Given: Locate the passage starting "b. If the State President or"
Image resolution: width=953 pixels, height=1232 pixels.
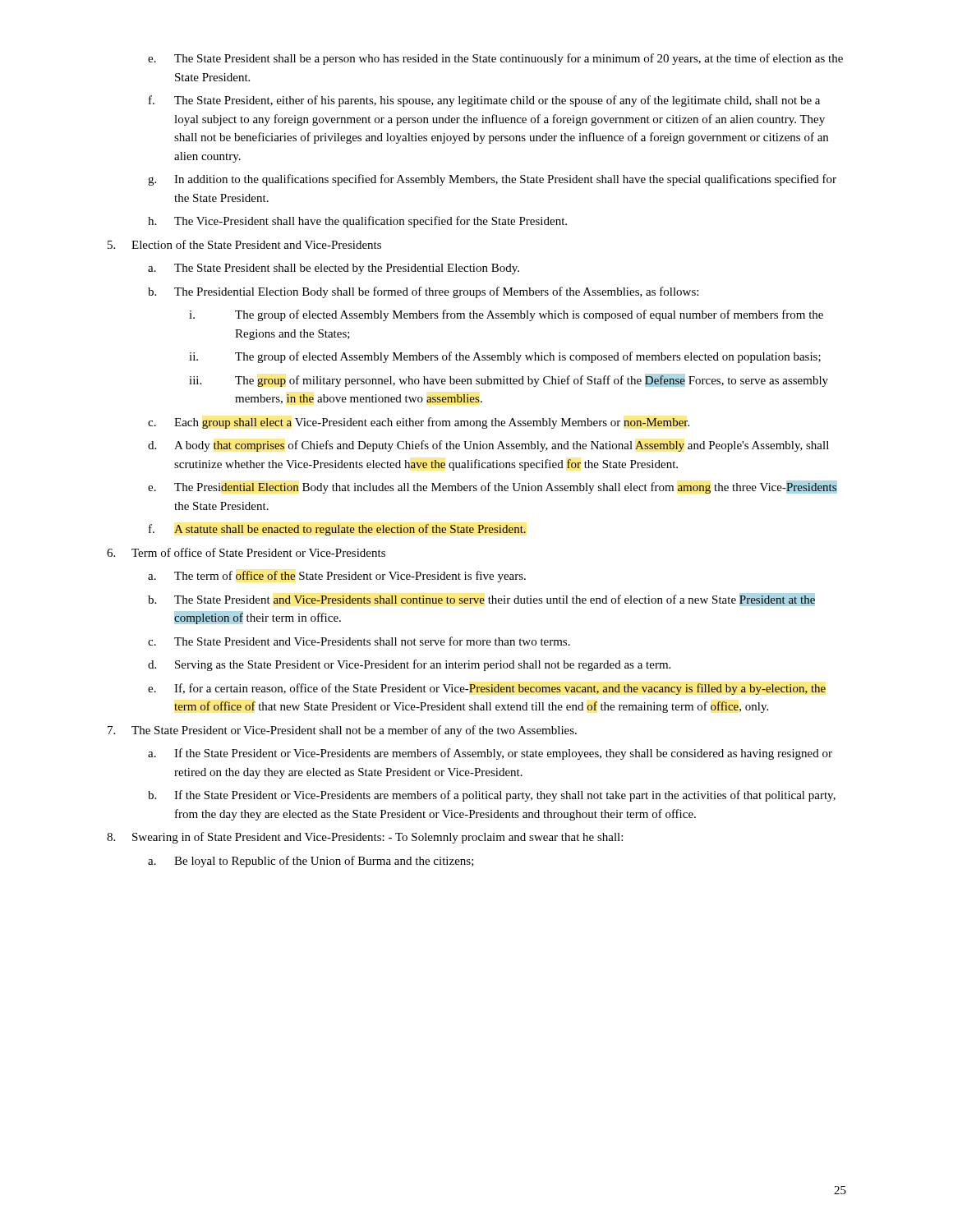Looking at the screenshot, I should (x=497, y=804).
